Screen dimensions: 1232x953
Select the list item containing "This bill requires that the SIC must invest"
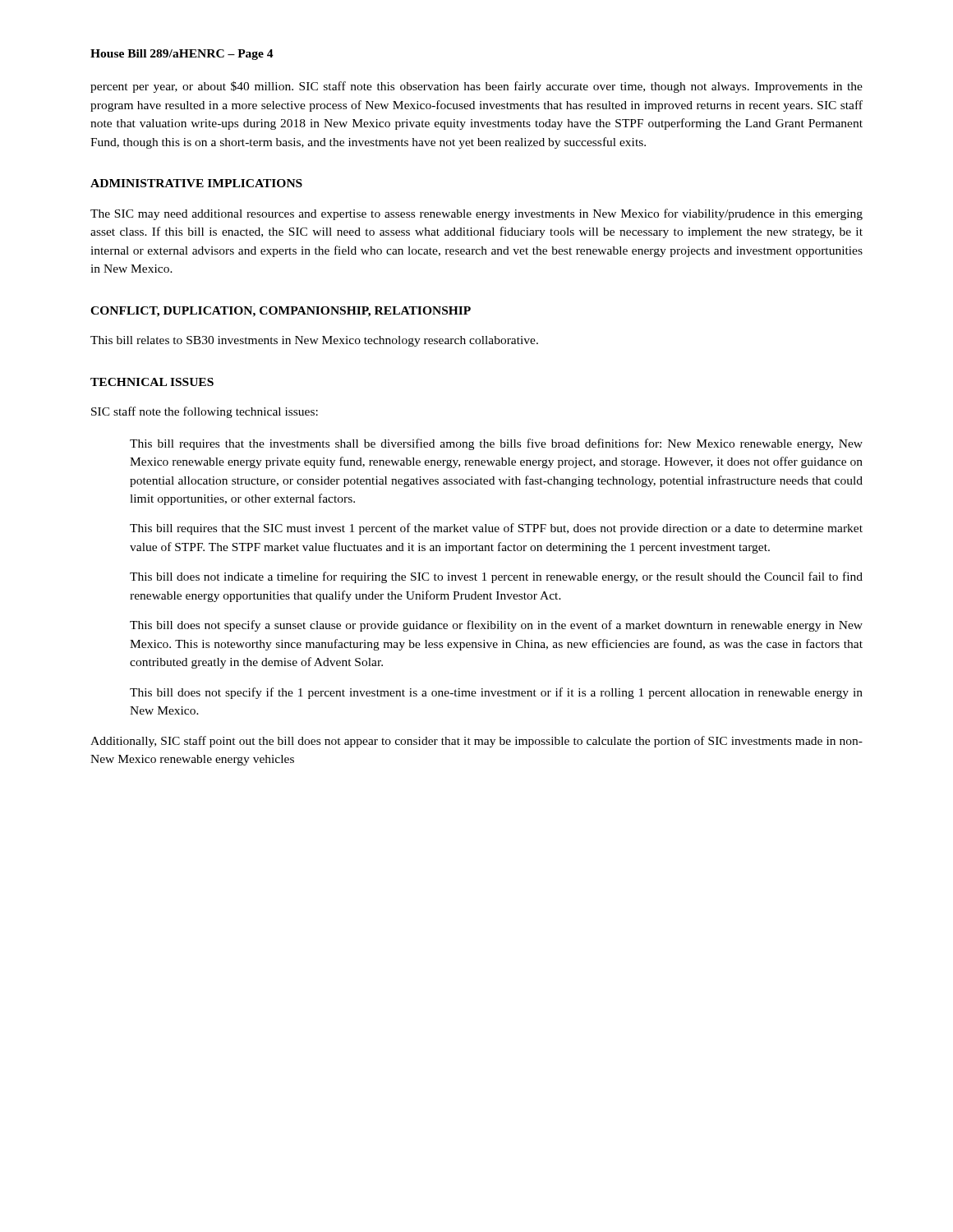[x=496, y=537]
